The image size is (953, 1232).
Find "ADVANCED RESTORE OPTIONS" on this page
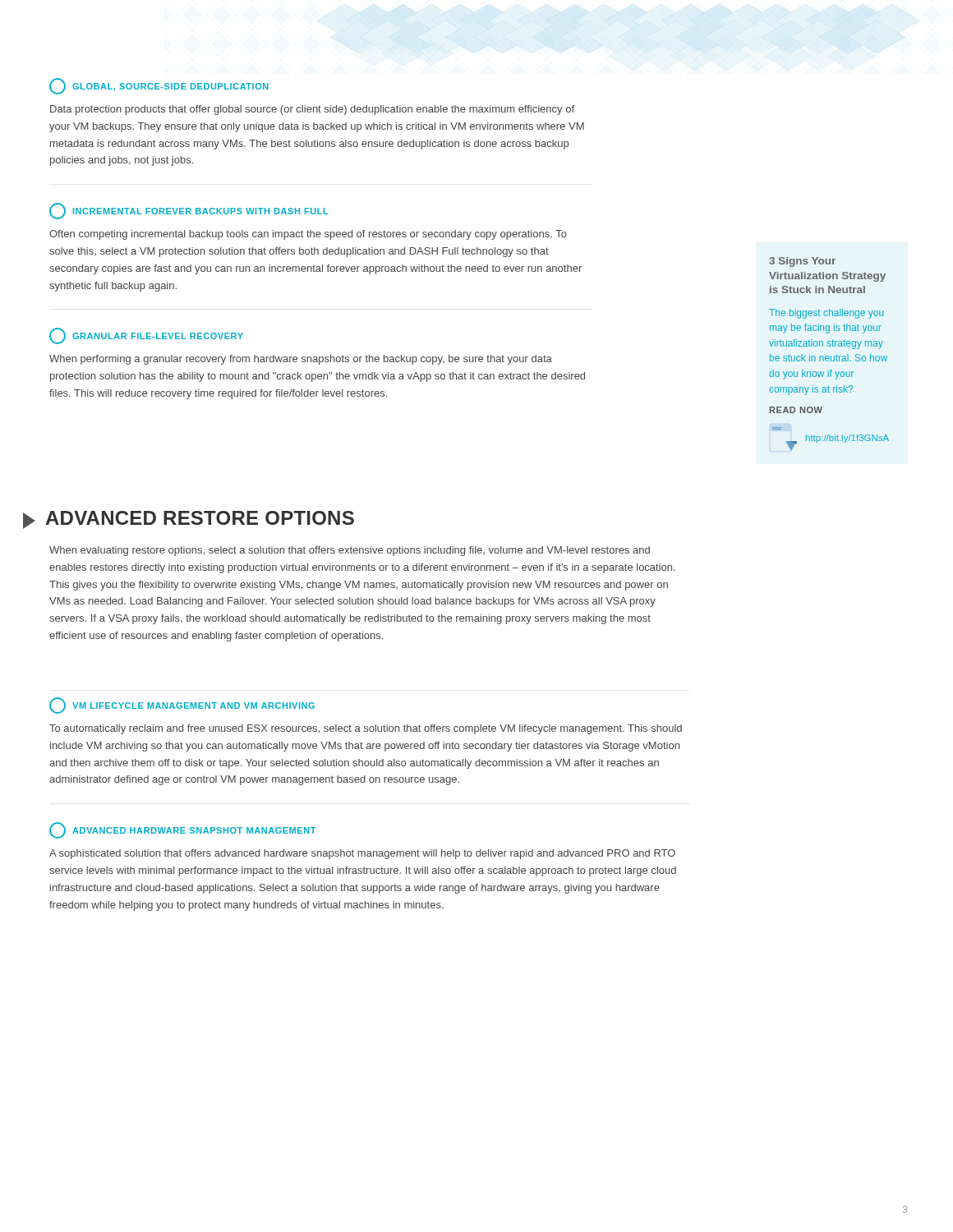click(x=200, y=518)
